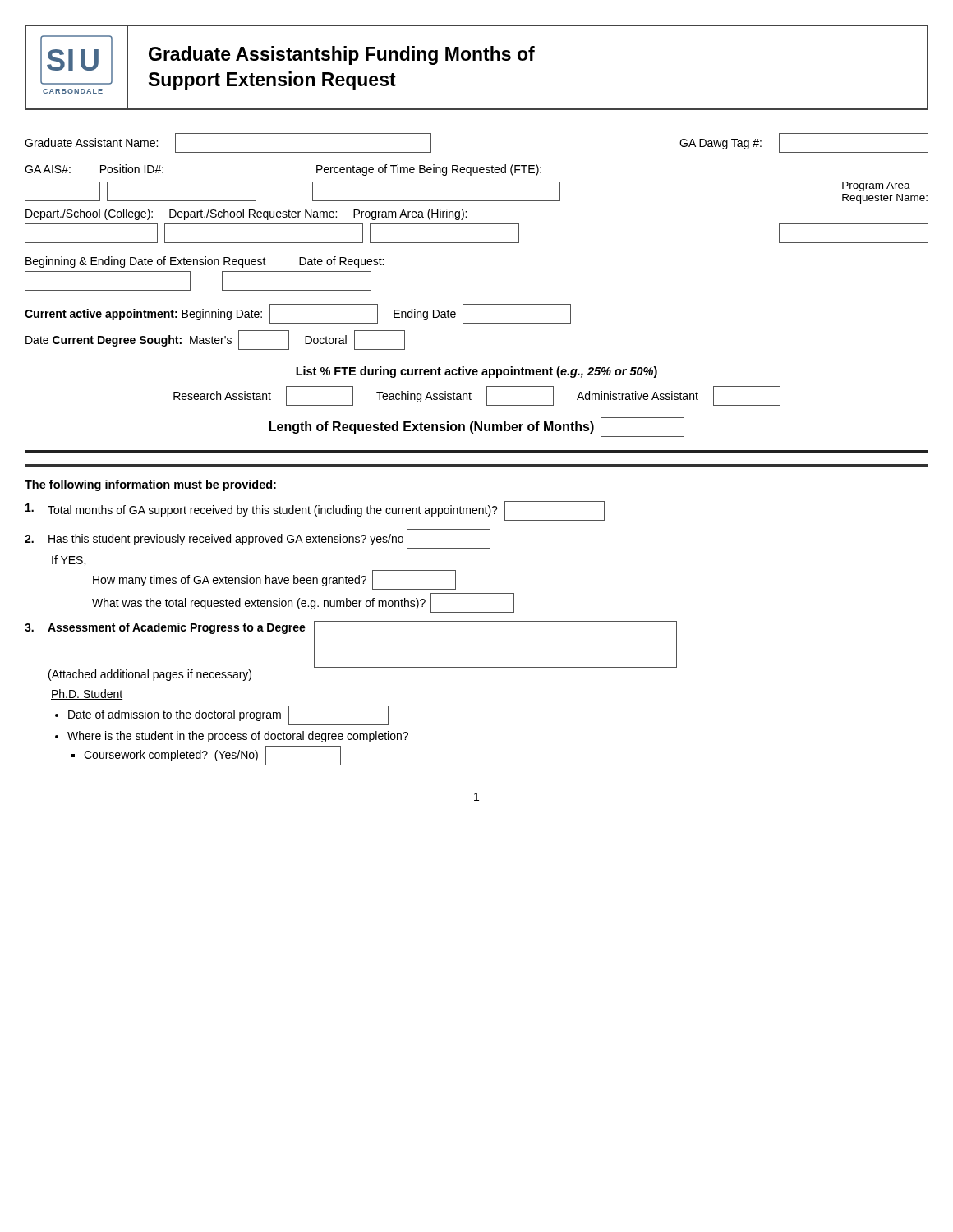The width and height of the screenshot is (953, 1232).
Task: Click on the list item containing "Total months of GA support received by"
Action: tap(315, 511)
